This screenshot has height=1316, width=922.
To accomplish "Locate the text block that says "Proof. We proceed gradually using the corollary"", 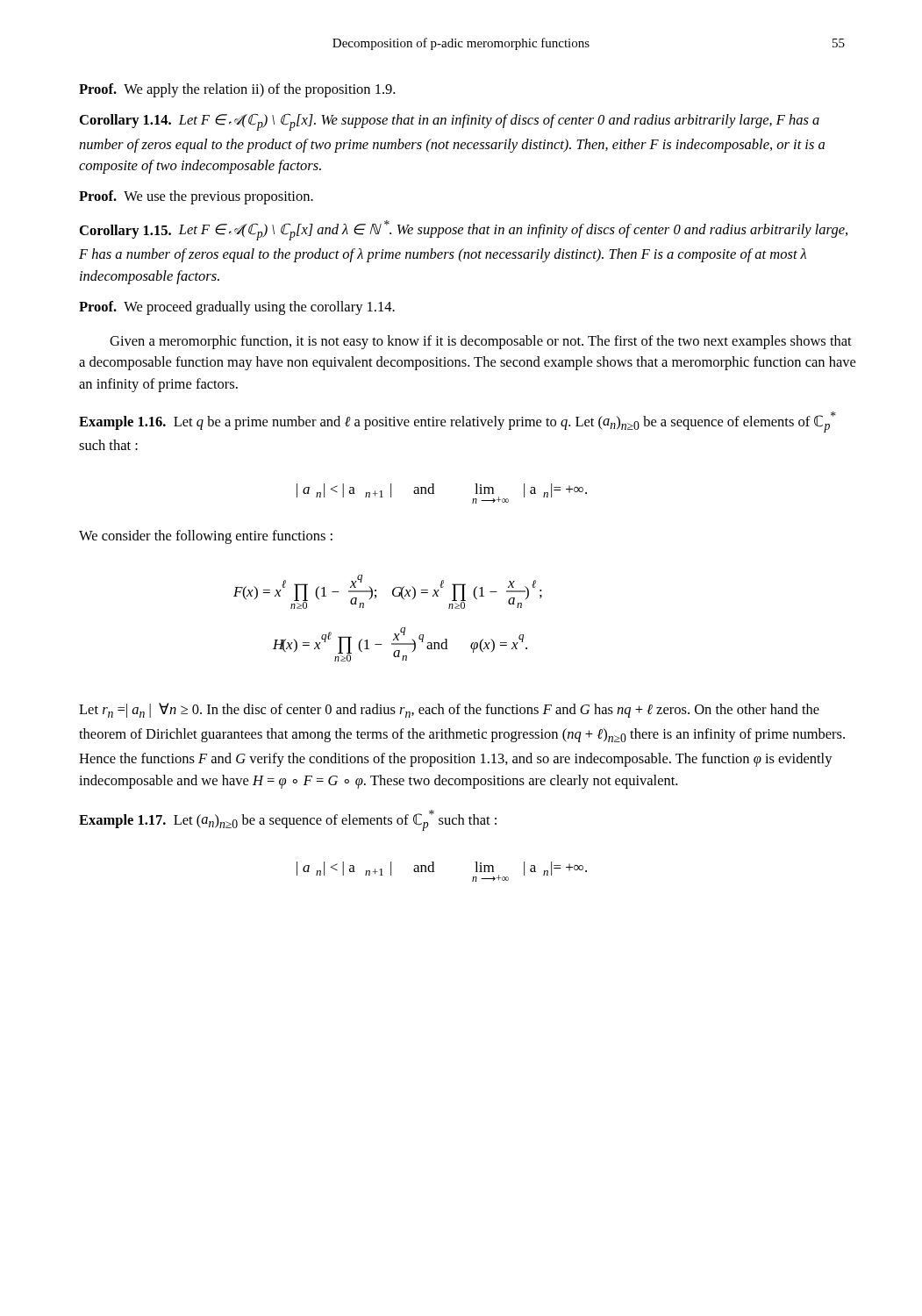I will click(237, 308).
